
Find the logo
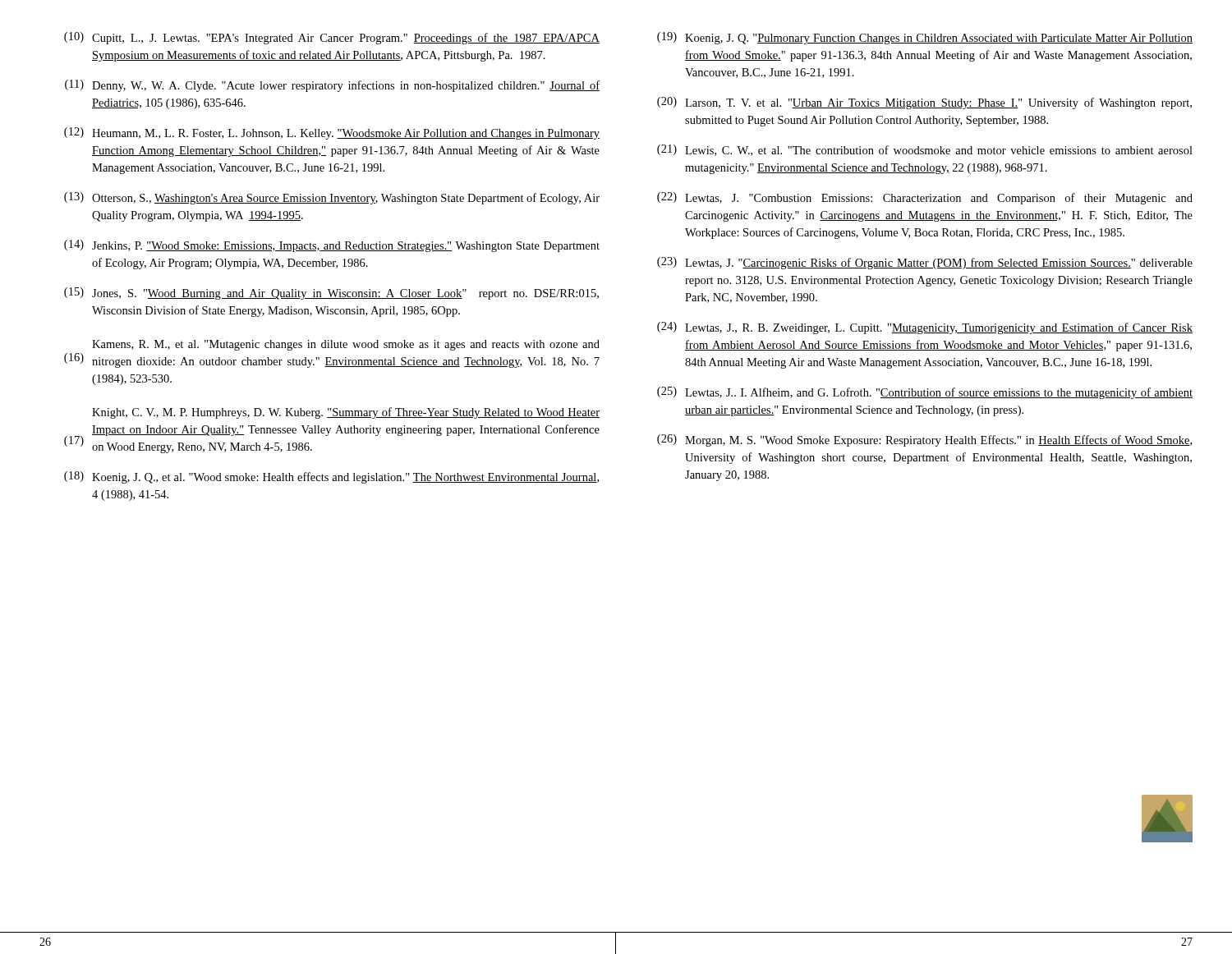pos(1167,819)
